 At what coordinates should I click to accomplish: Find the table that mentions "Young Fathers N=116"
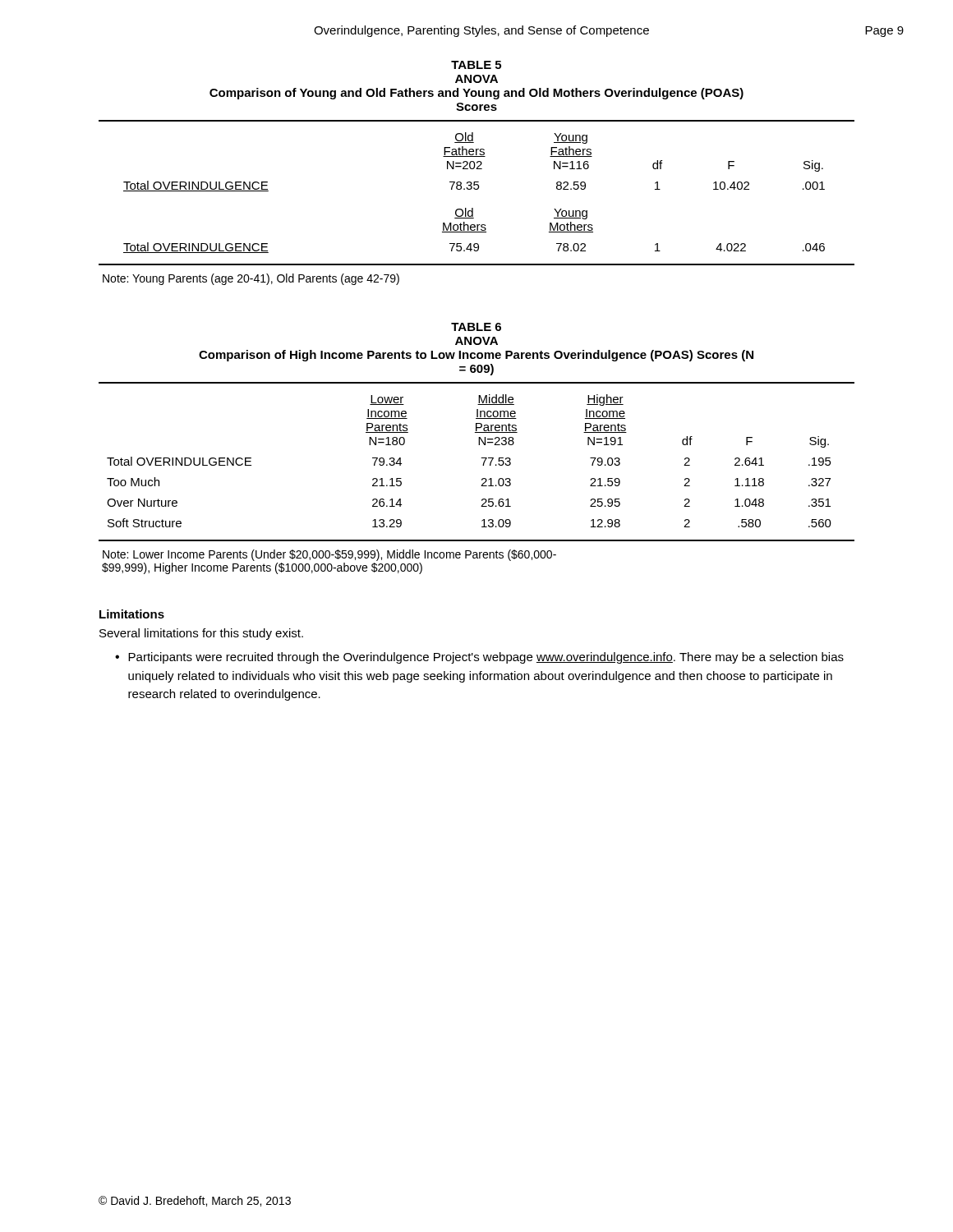476,193
